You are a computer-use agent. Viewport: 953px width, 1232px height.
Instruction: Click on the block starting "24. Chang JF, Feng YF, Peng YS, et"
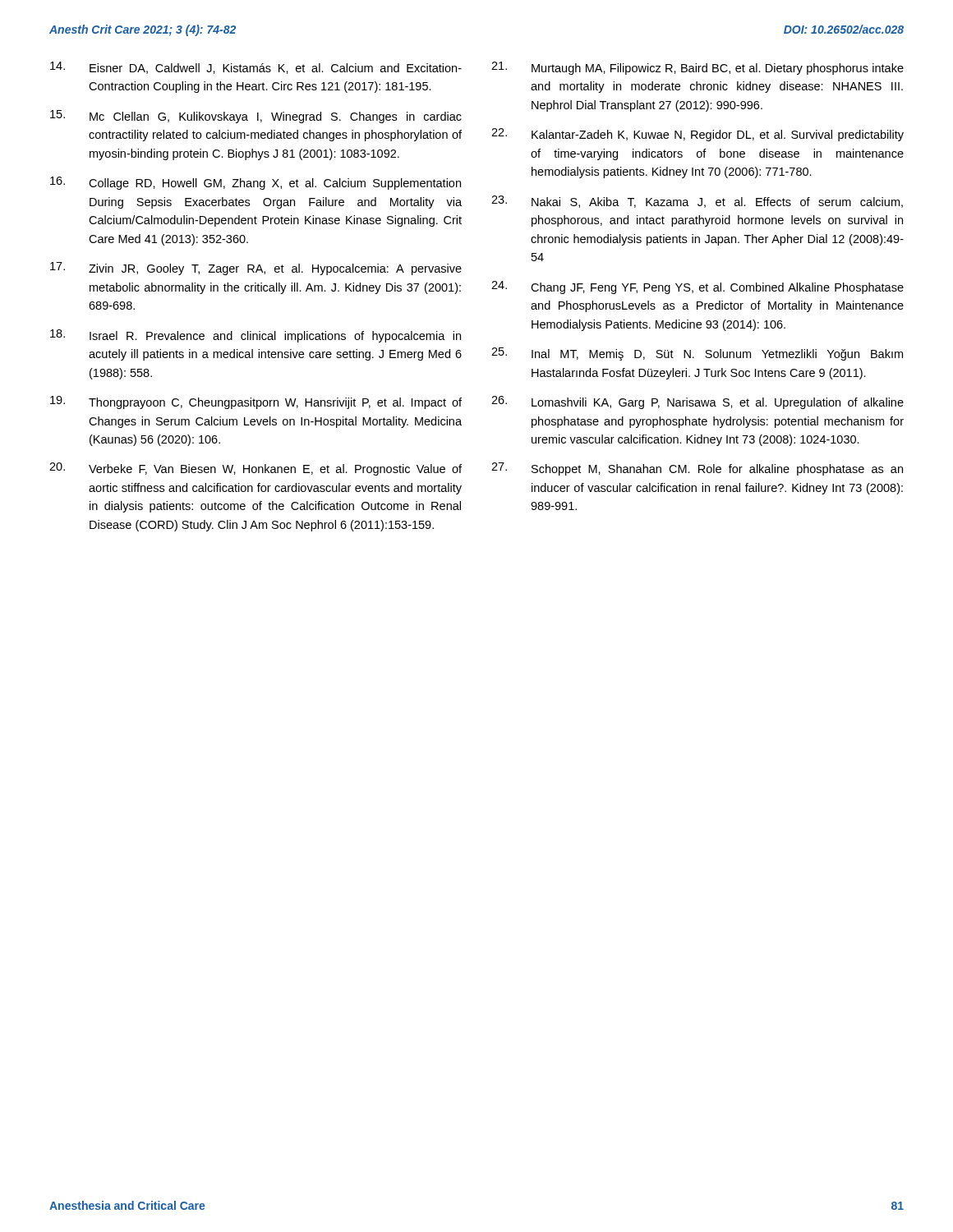point(698,306)
